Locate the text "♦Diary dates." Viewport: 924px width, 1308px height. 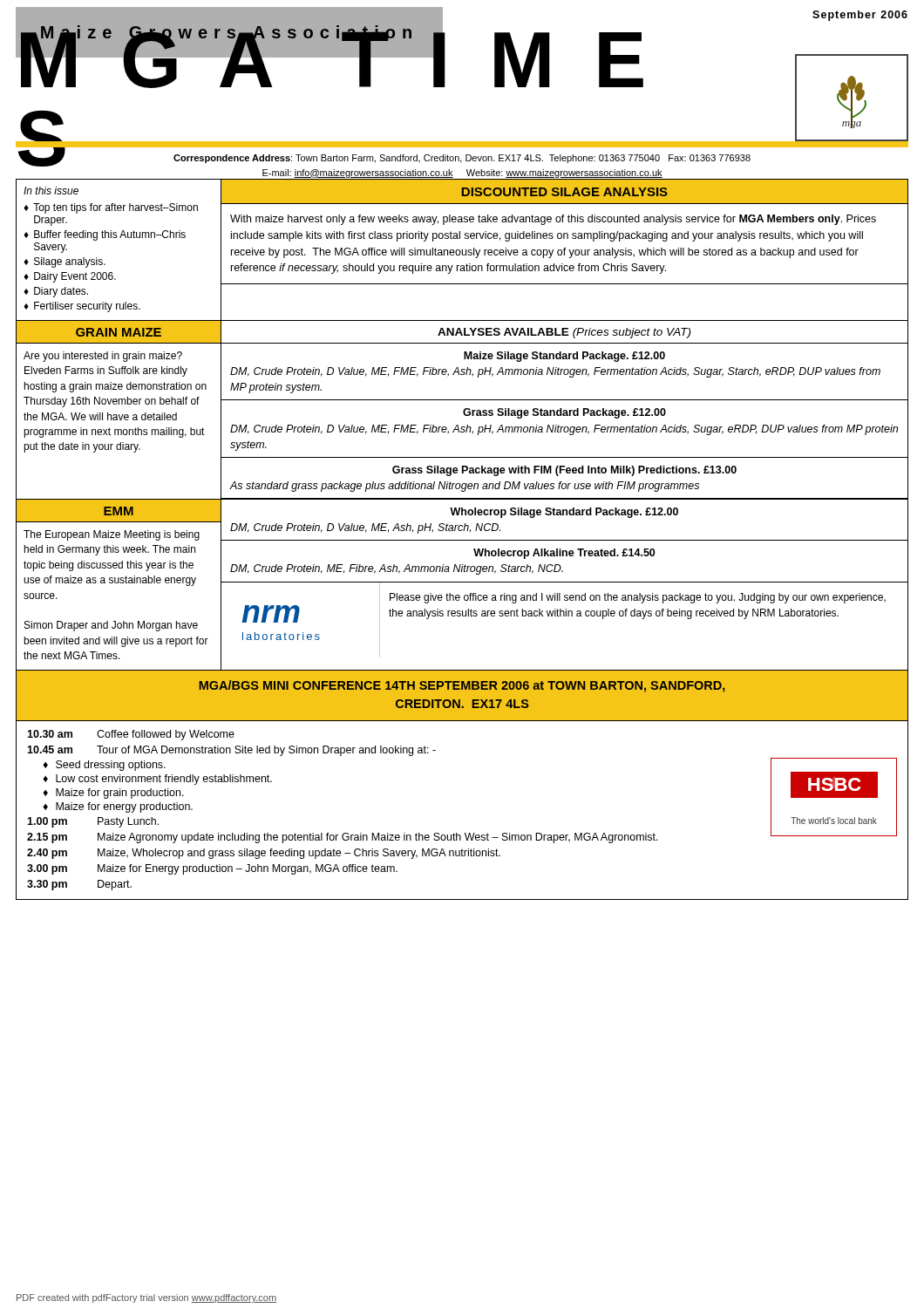[x=56, y=291]
